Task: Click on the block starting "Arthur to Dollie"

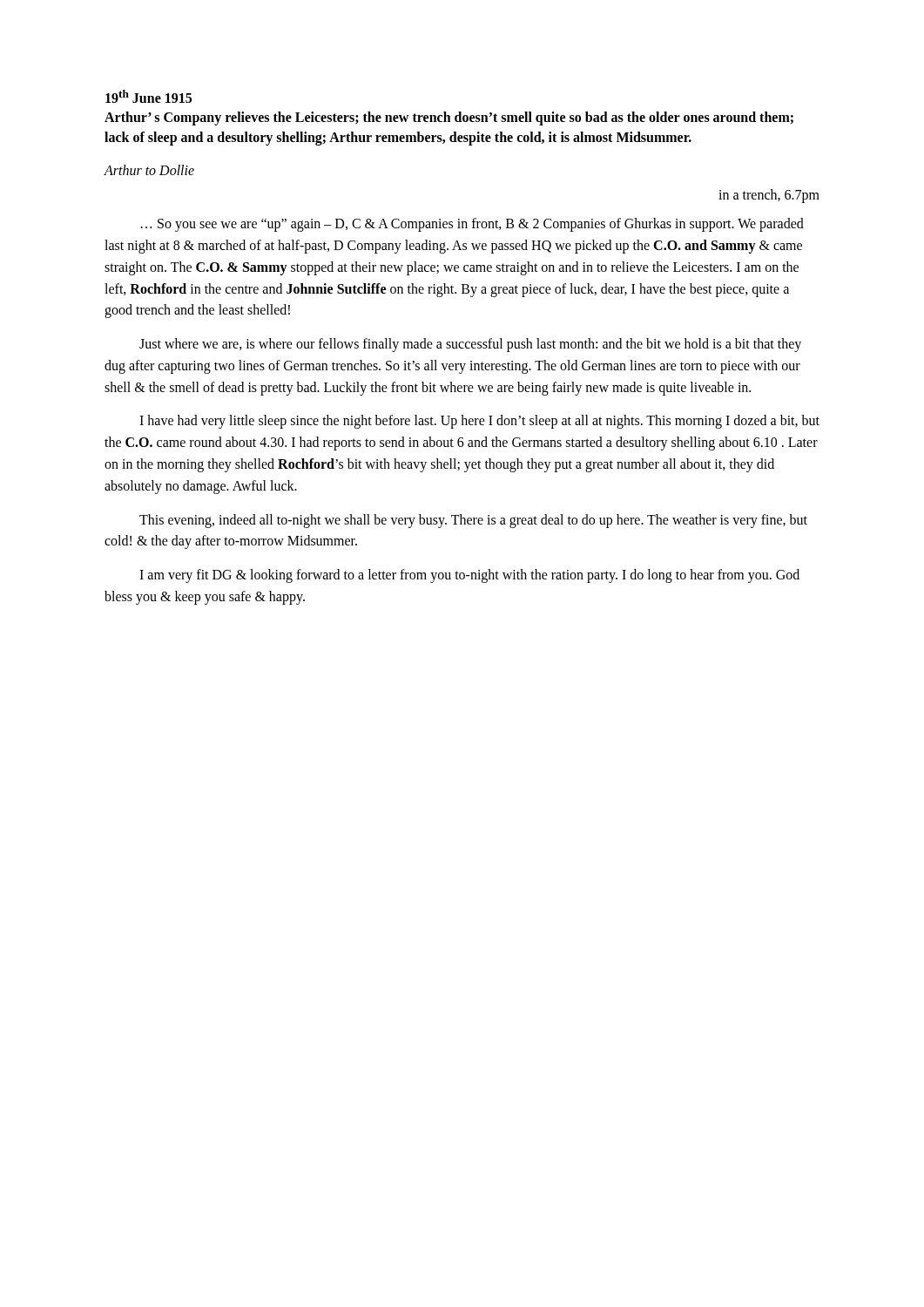Action: point(149,170)
